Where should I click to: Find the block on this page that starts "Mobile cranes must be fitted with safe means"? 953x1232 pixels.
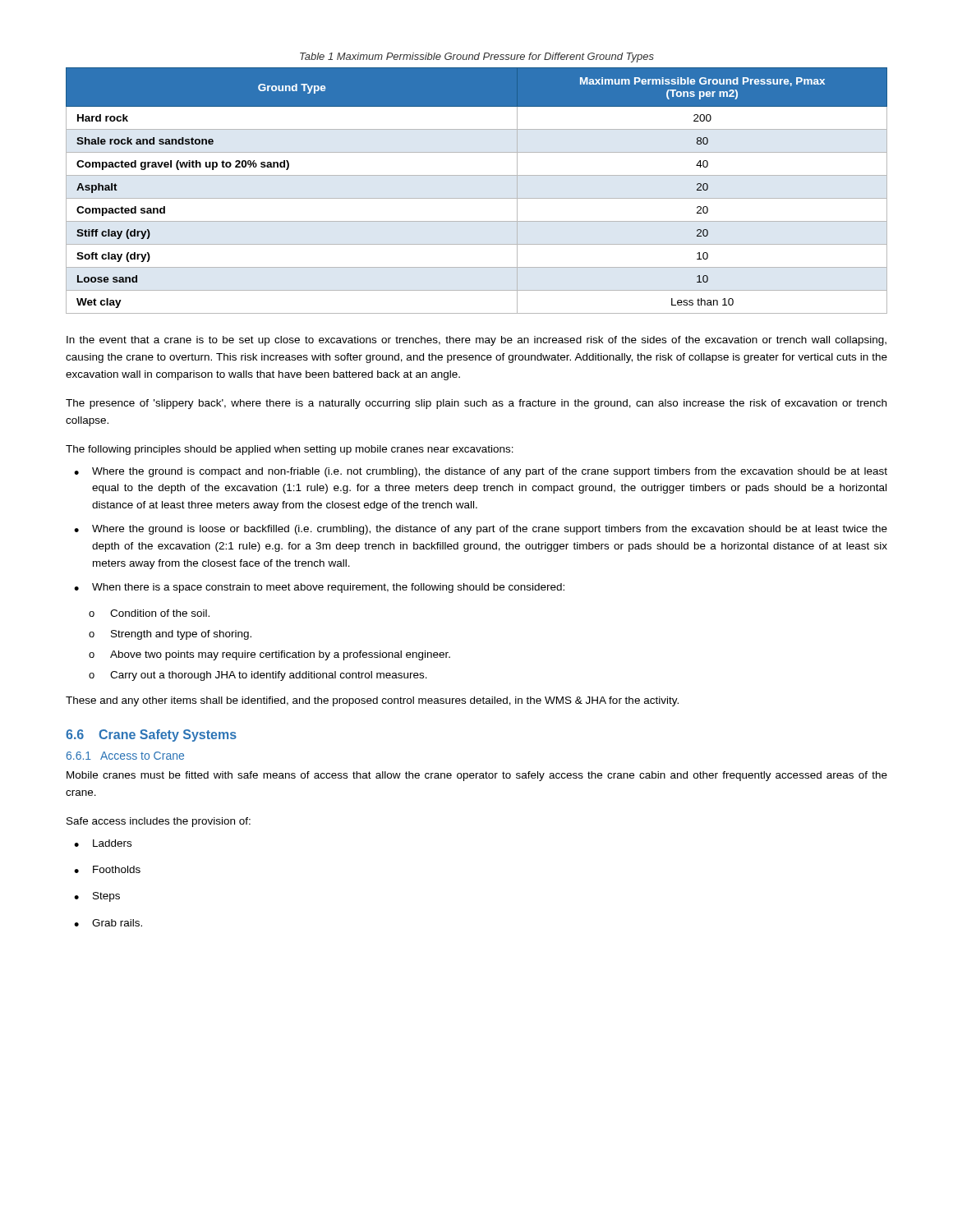click(x=476, y=783)
